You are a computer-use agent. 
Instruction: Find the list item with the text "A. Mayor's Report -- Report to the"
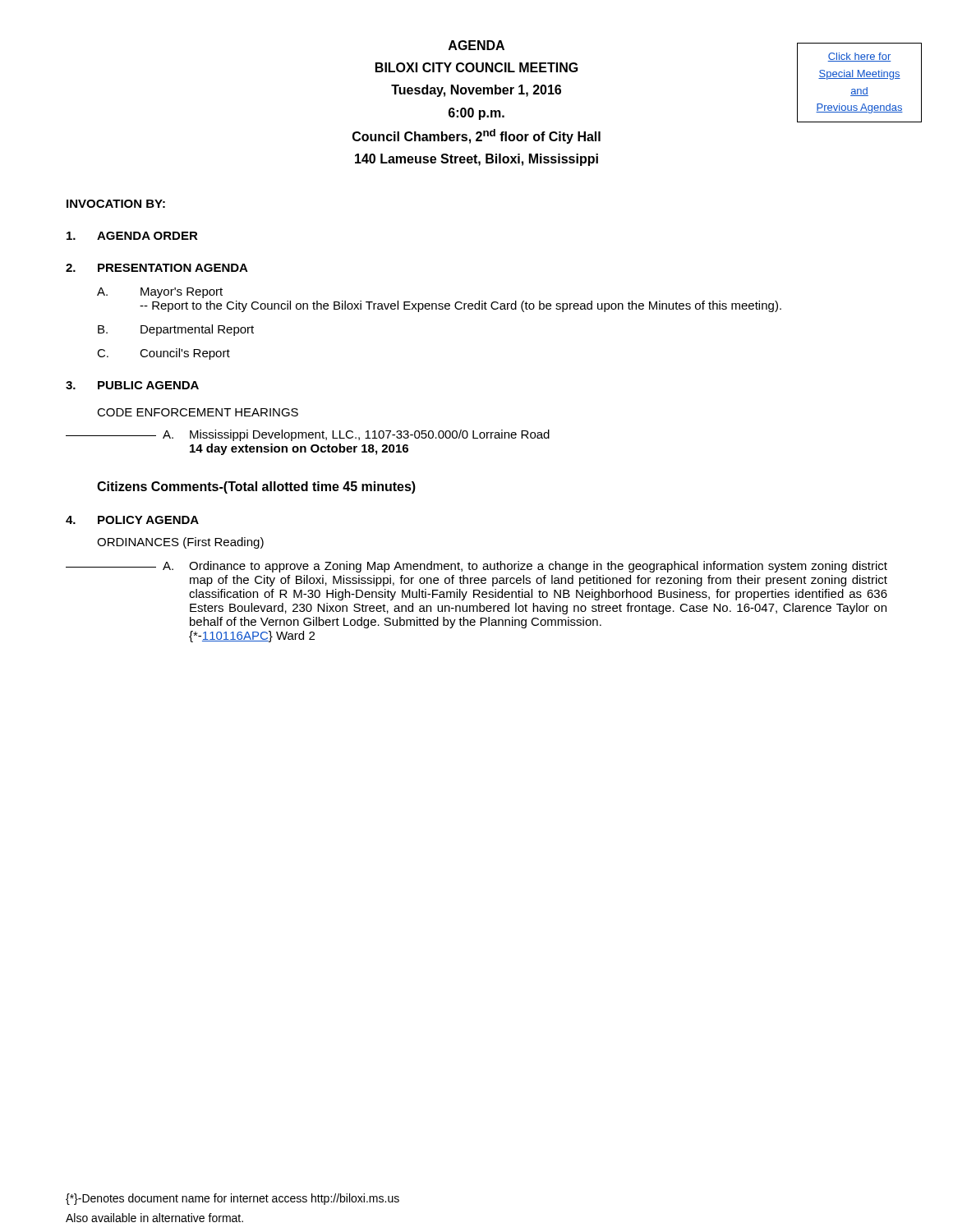click(492, 299)
